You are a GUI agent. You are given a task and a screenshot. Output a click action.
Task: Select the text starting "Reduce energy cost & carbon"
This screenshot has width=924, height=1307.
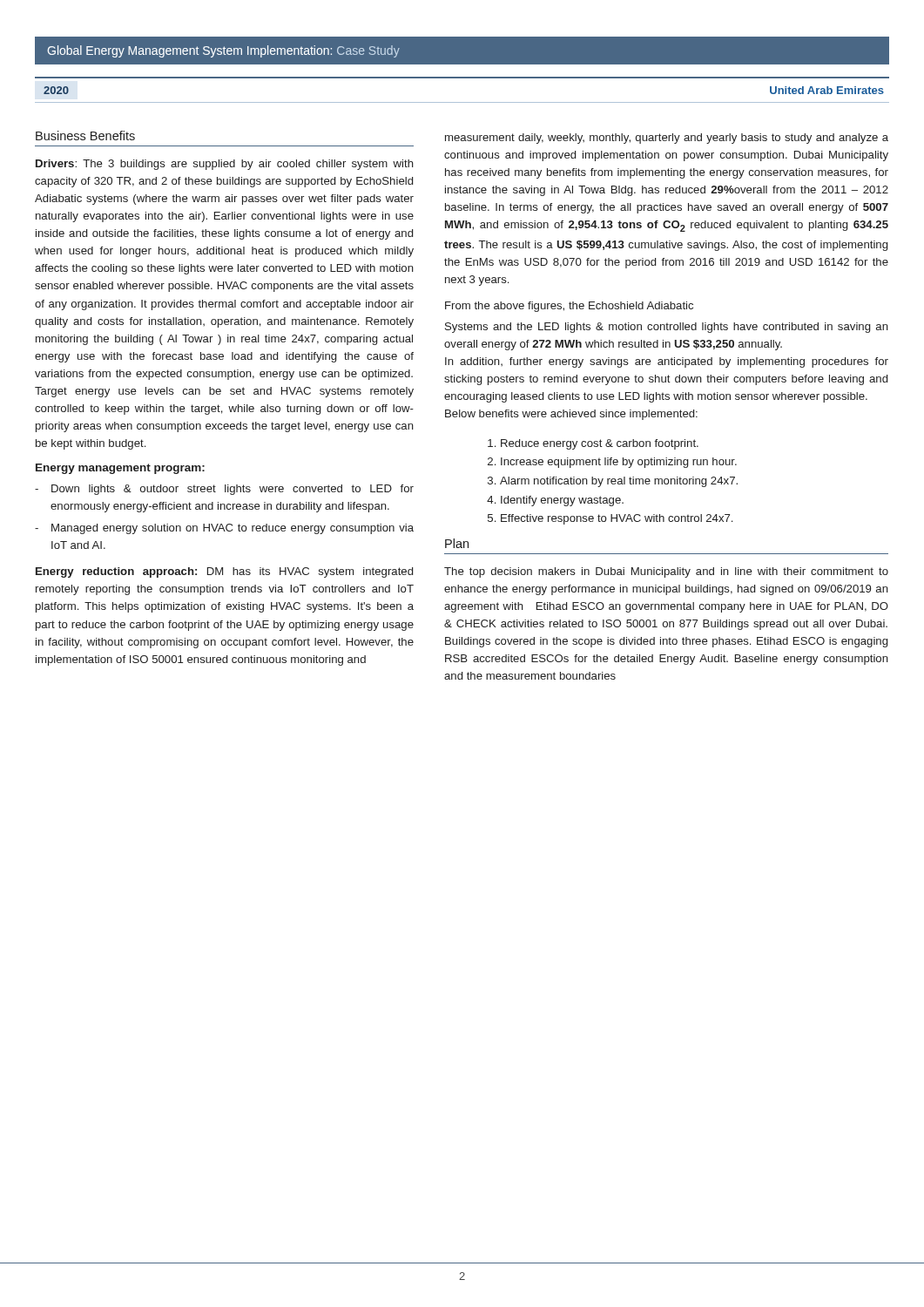[599, 443]
